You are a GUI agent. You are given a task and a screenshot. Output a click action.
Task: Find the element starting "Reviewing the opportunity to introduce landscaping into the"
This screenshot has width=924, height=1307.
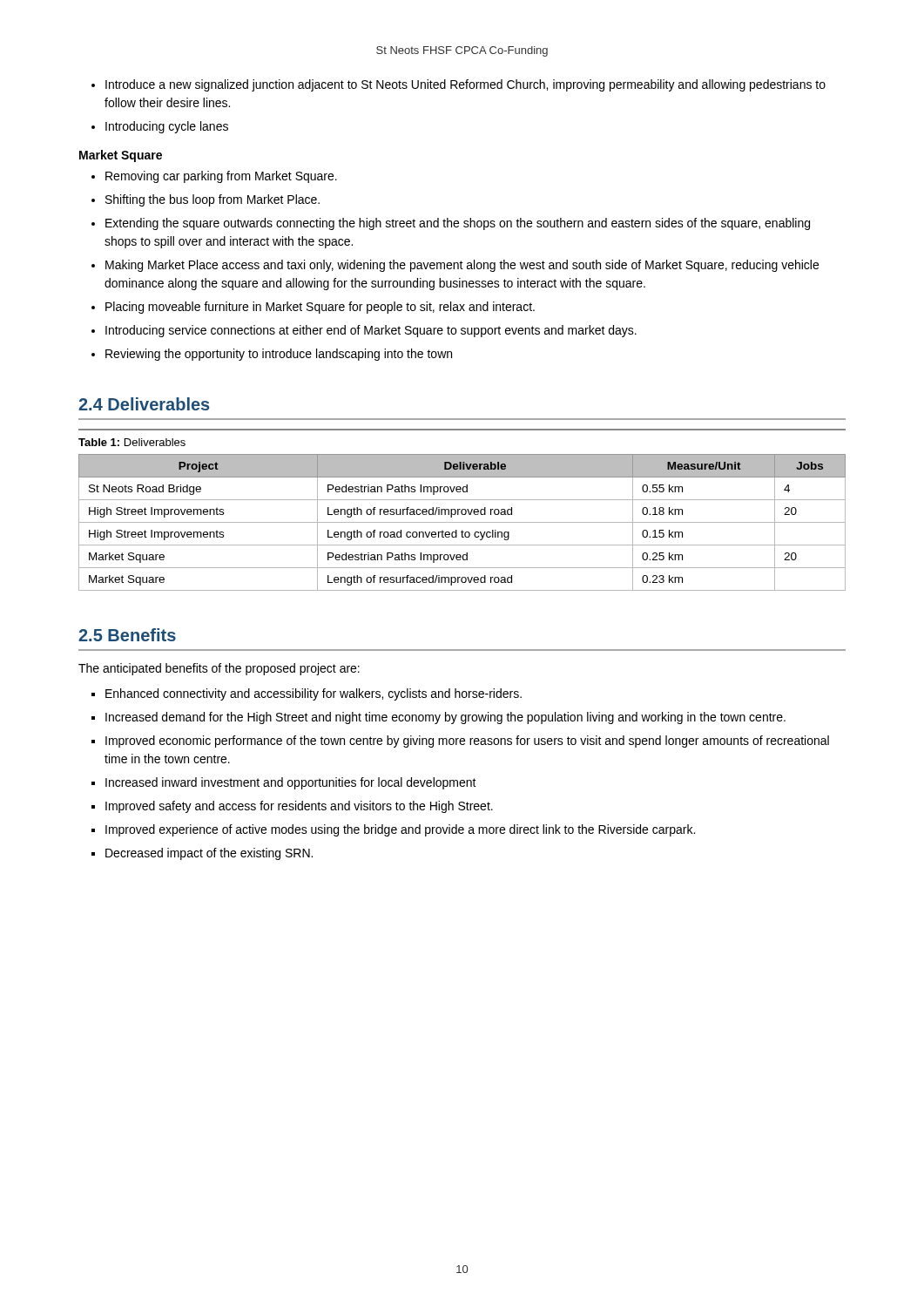point(279,354)
